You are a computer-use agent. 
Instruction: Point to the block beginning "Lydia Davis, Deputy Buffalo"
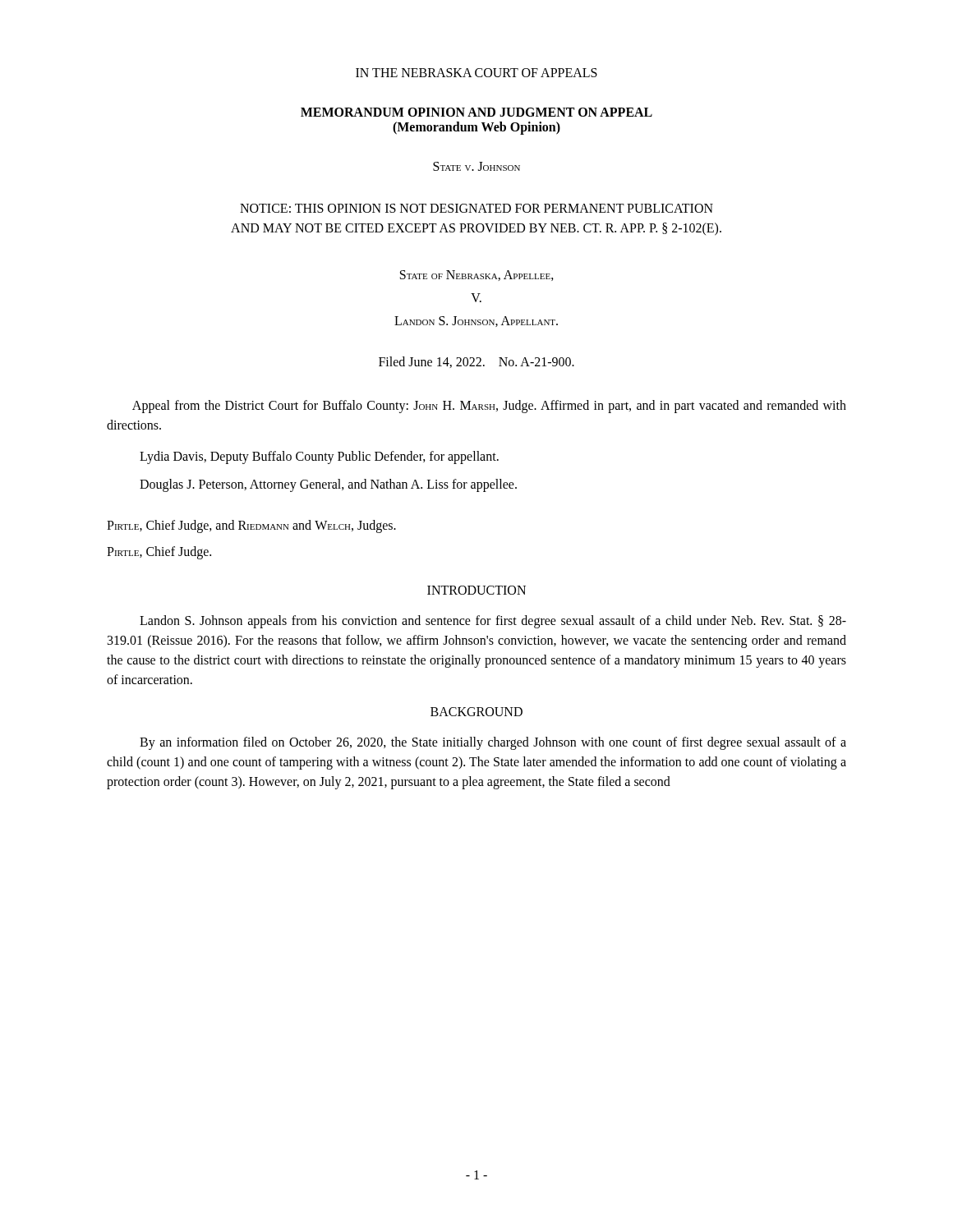coord(319,456)
